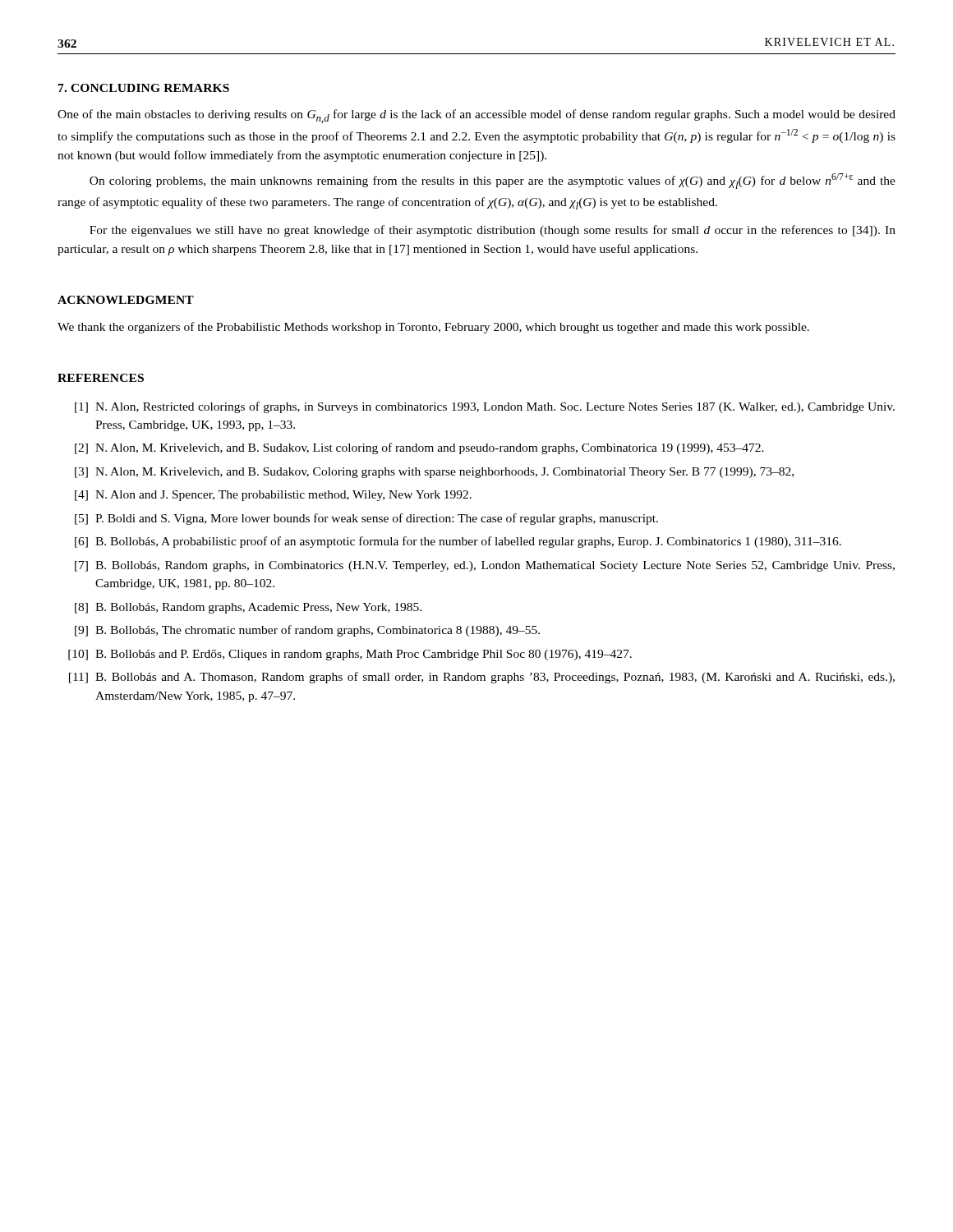Navigate to the text starting "[4] N. Alon and J. Spencer, The"
The height and width of the screenshot is (1232, 953).
click(x=476, y=495)
